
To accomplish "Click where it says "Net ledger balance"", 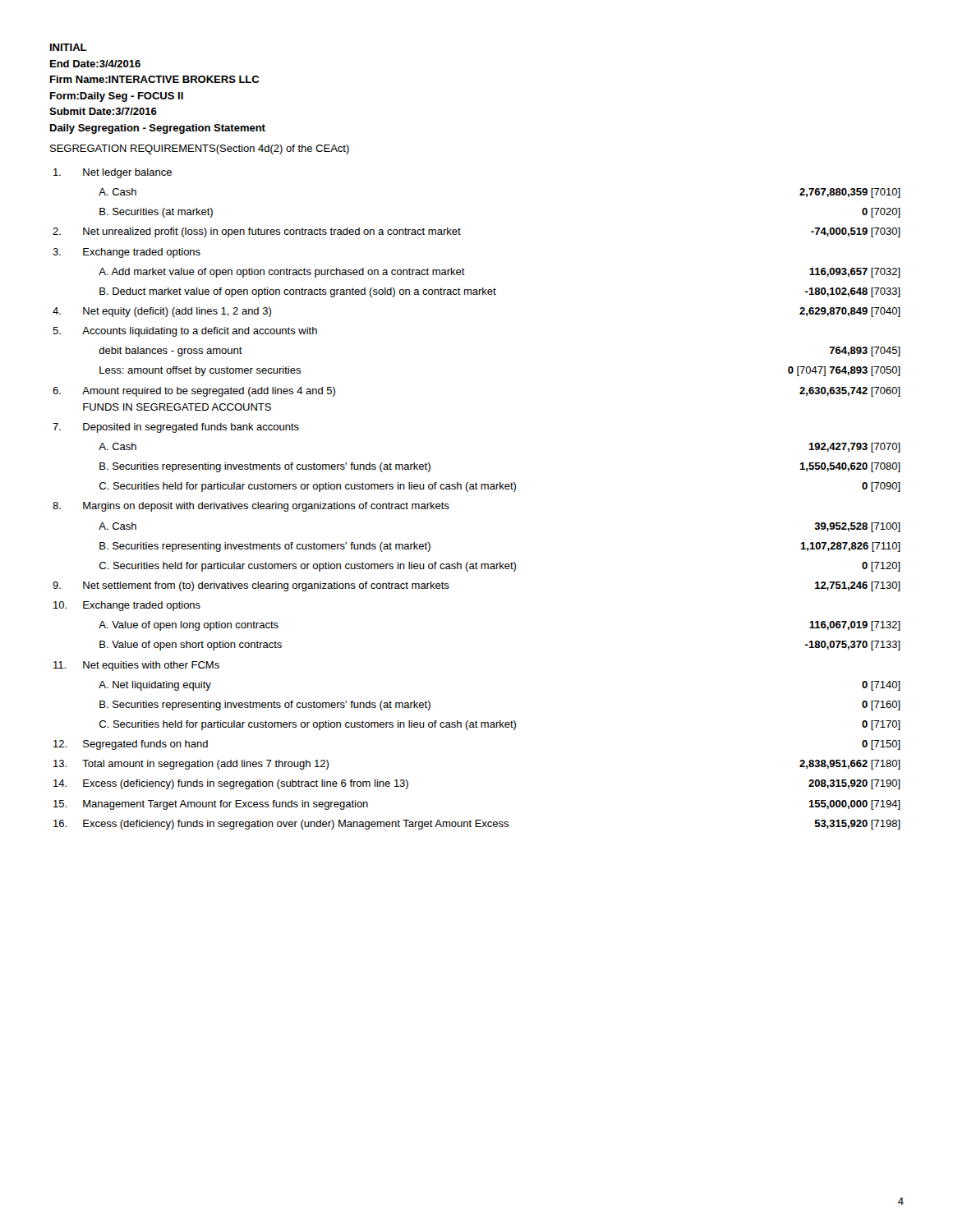I will click(x=113, y=173).
